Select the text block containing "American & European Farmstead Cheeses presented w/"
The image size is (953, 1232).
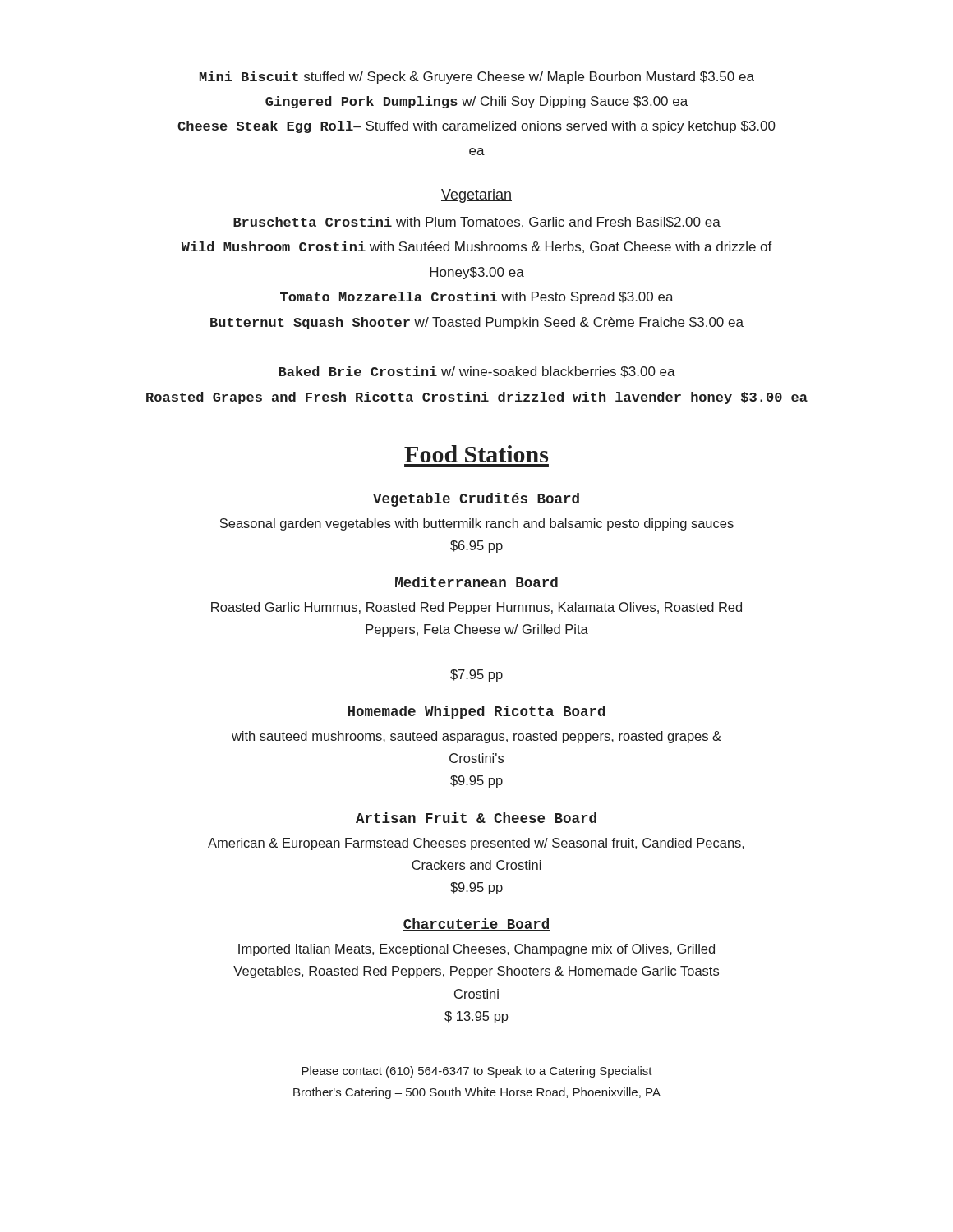[x=476, y=865]
